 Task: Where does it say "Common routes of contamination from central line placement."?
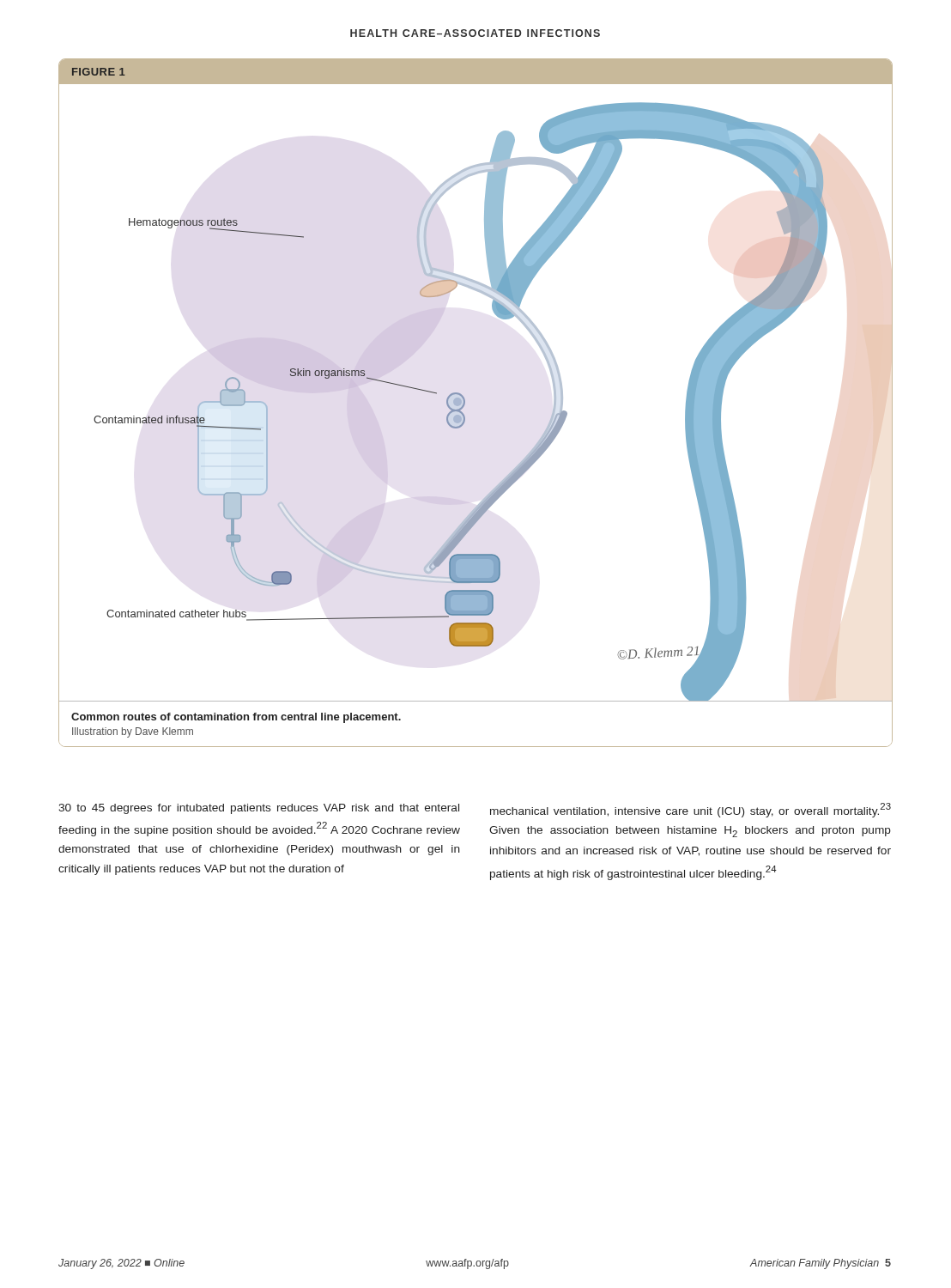(236, 717)
